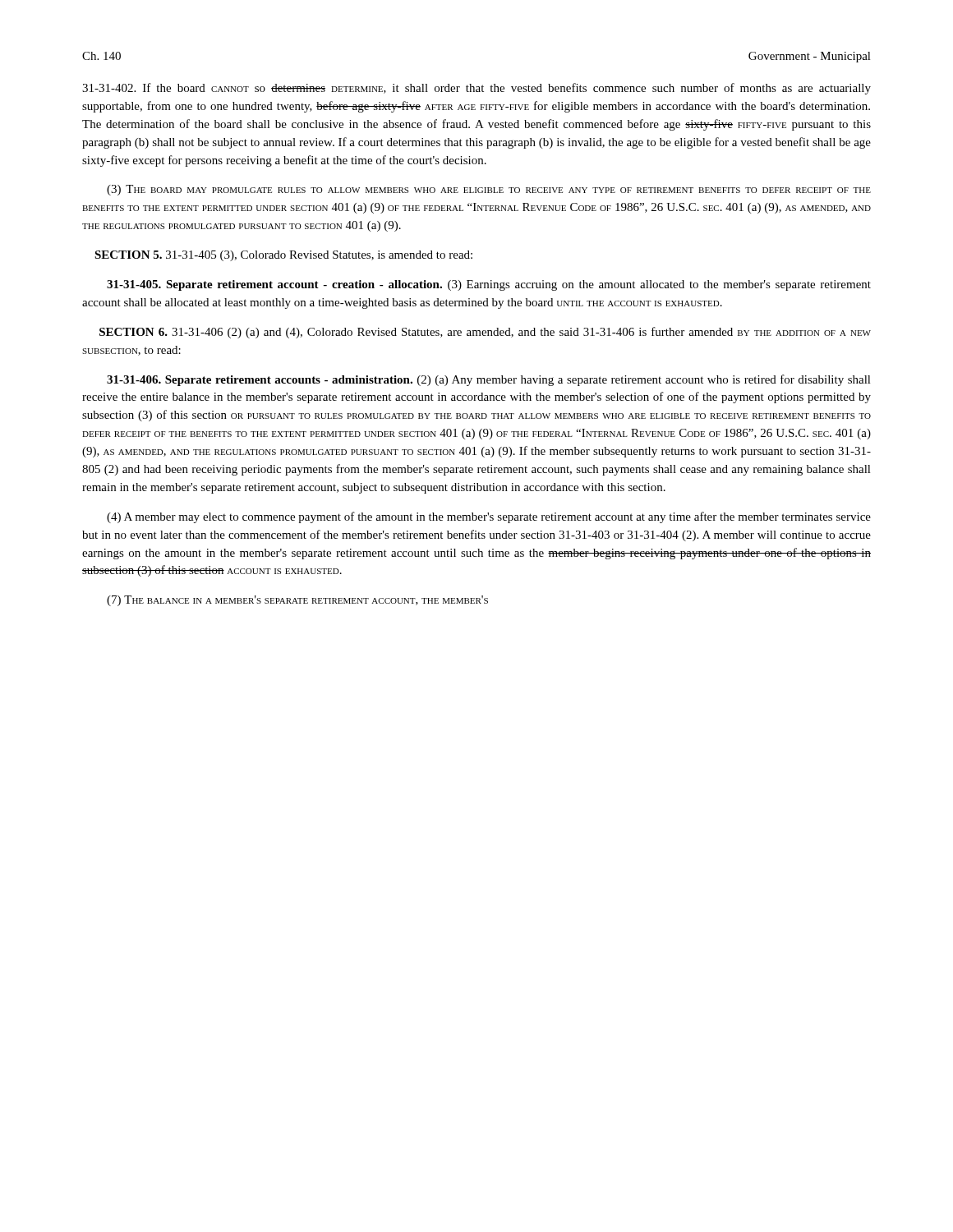The image size is (953, 1232).
Task: Locate the block of text that opens with "SECTION 6. 31-31-406 (2) (a) and (4),"
Action: tap(476, 341)
